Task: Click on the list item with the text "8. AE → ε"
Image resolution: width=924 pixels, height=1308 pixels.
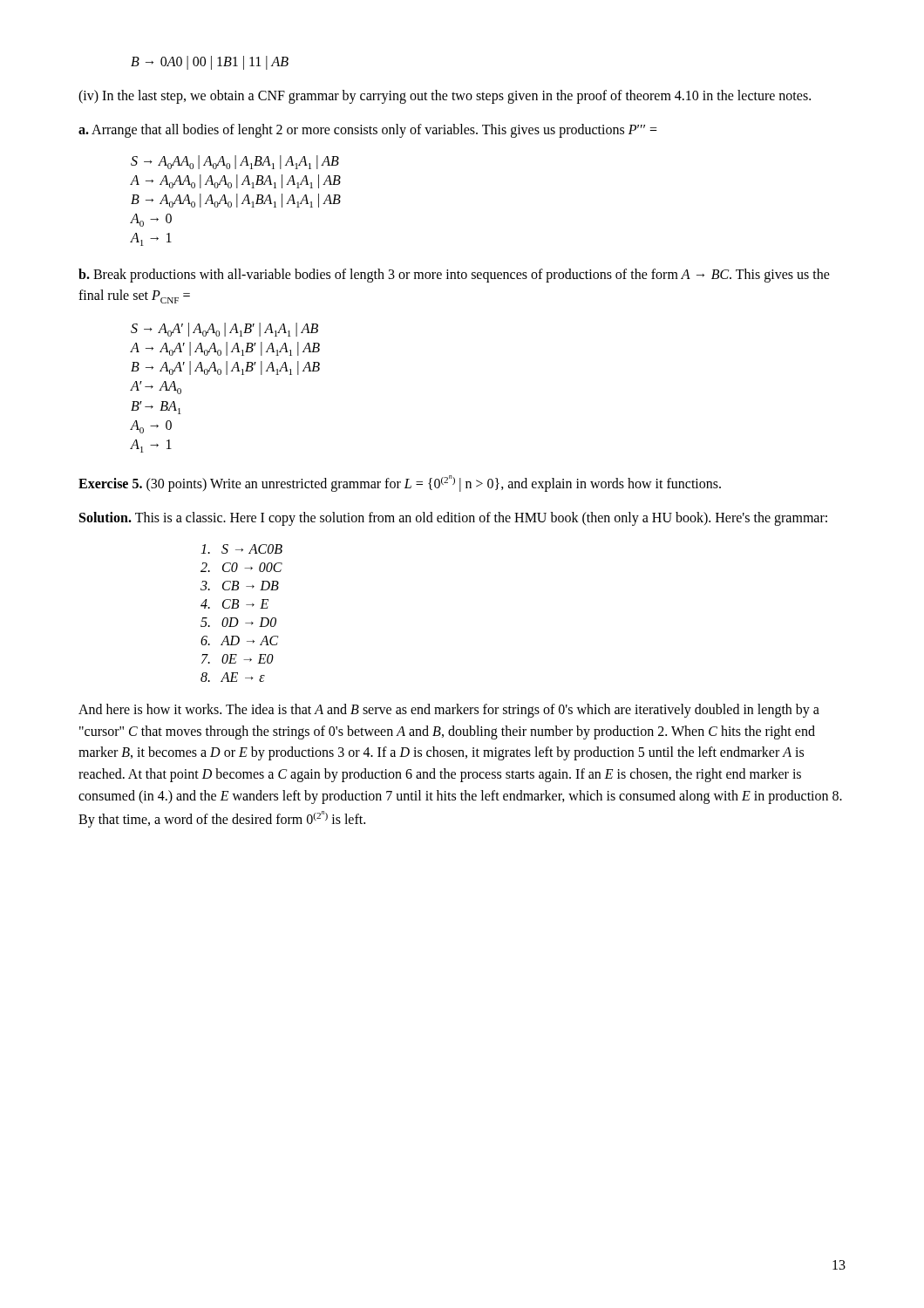Action: click(233, 677)
